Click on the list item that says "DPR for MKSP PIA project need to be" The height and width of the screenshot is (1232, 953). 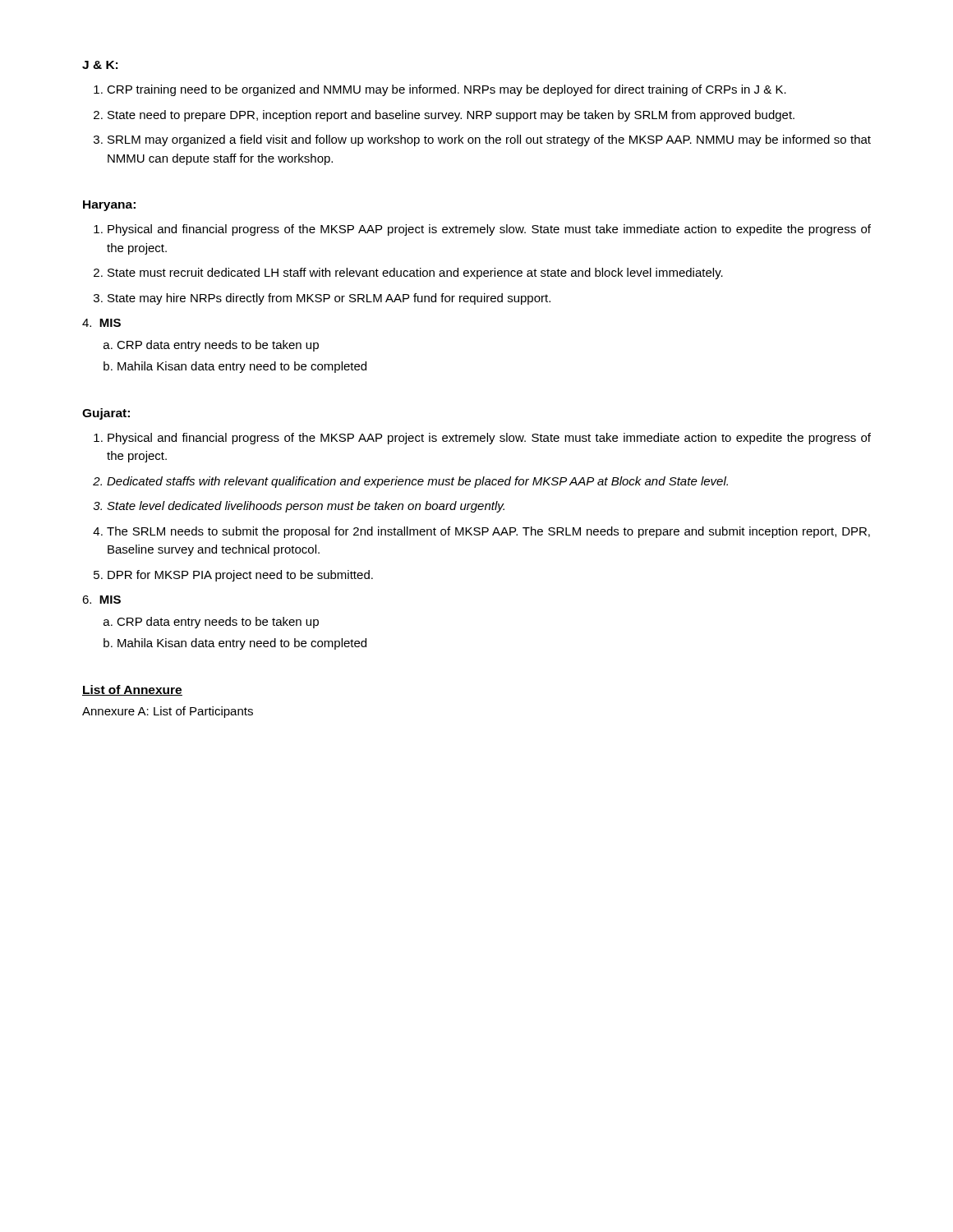pyautogui.click(x=240, y=574)
